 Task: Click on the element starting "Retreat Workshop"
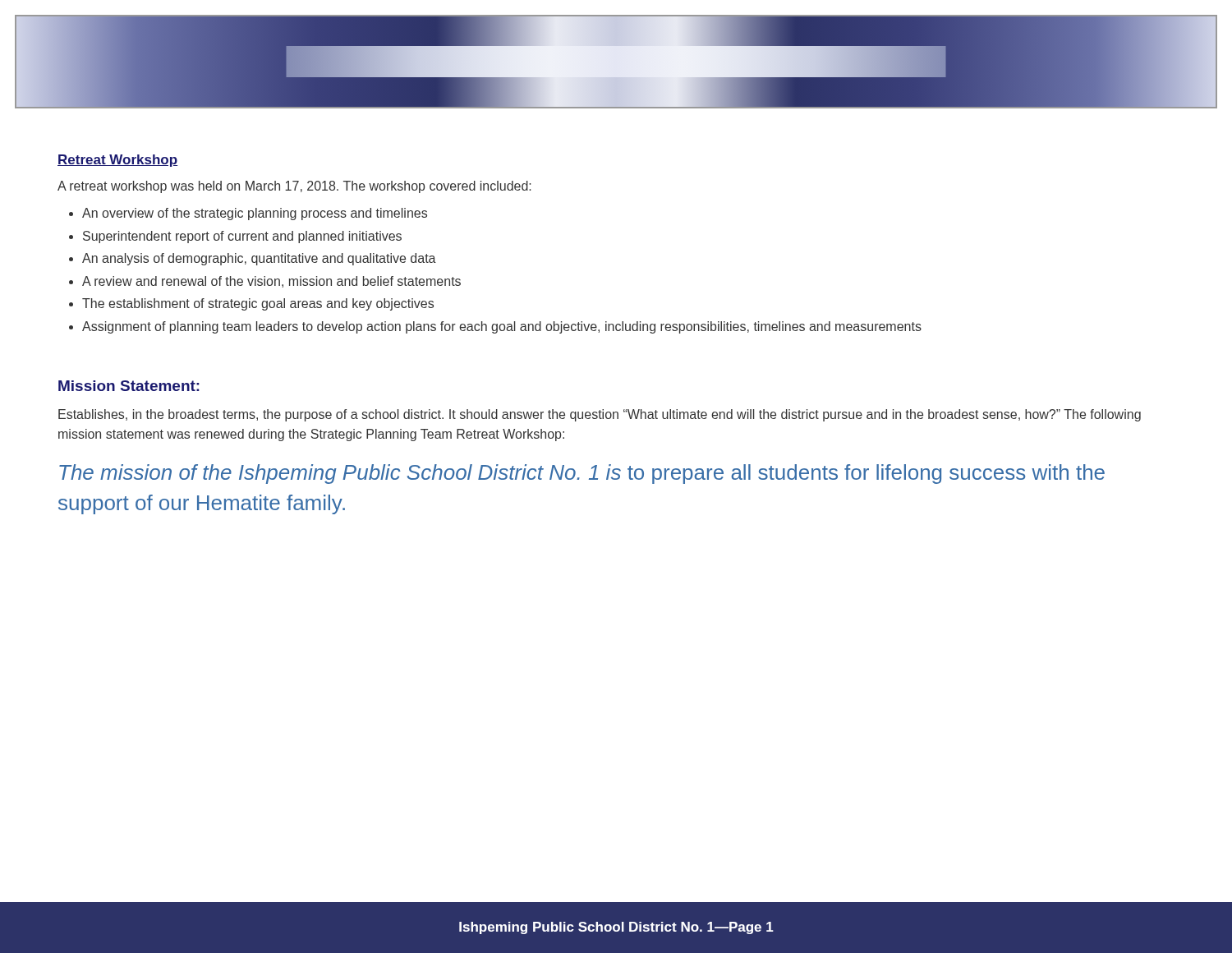click(x=118, y=160)
